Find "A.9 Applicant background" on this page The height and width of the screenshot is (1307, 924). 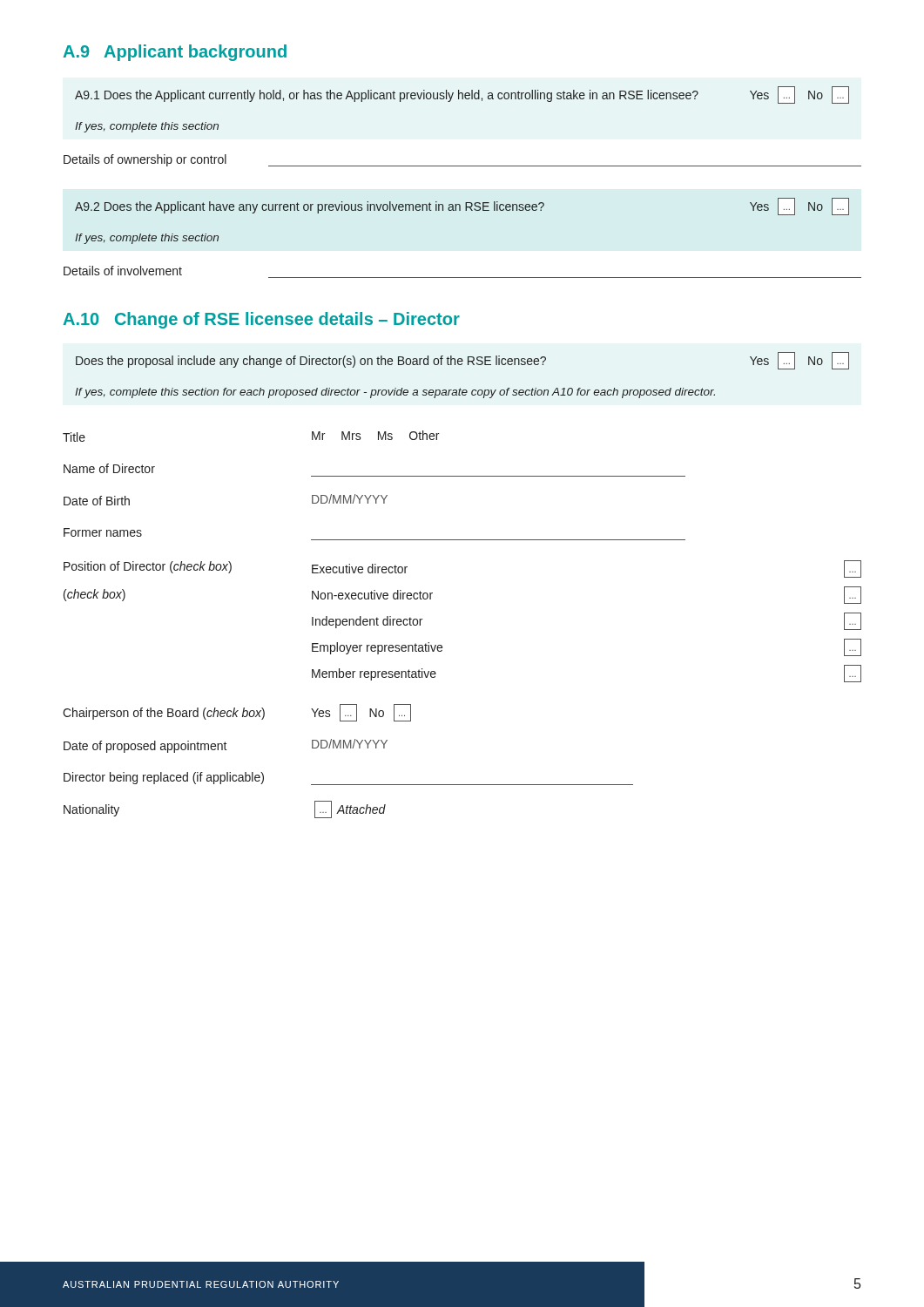pyautogui.click(x=175, y=51)
